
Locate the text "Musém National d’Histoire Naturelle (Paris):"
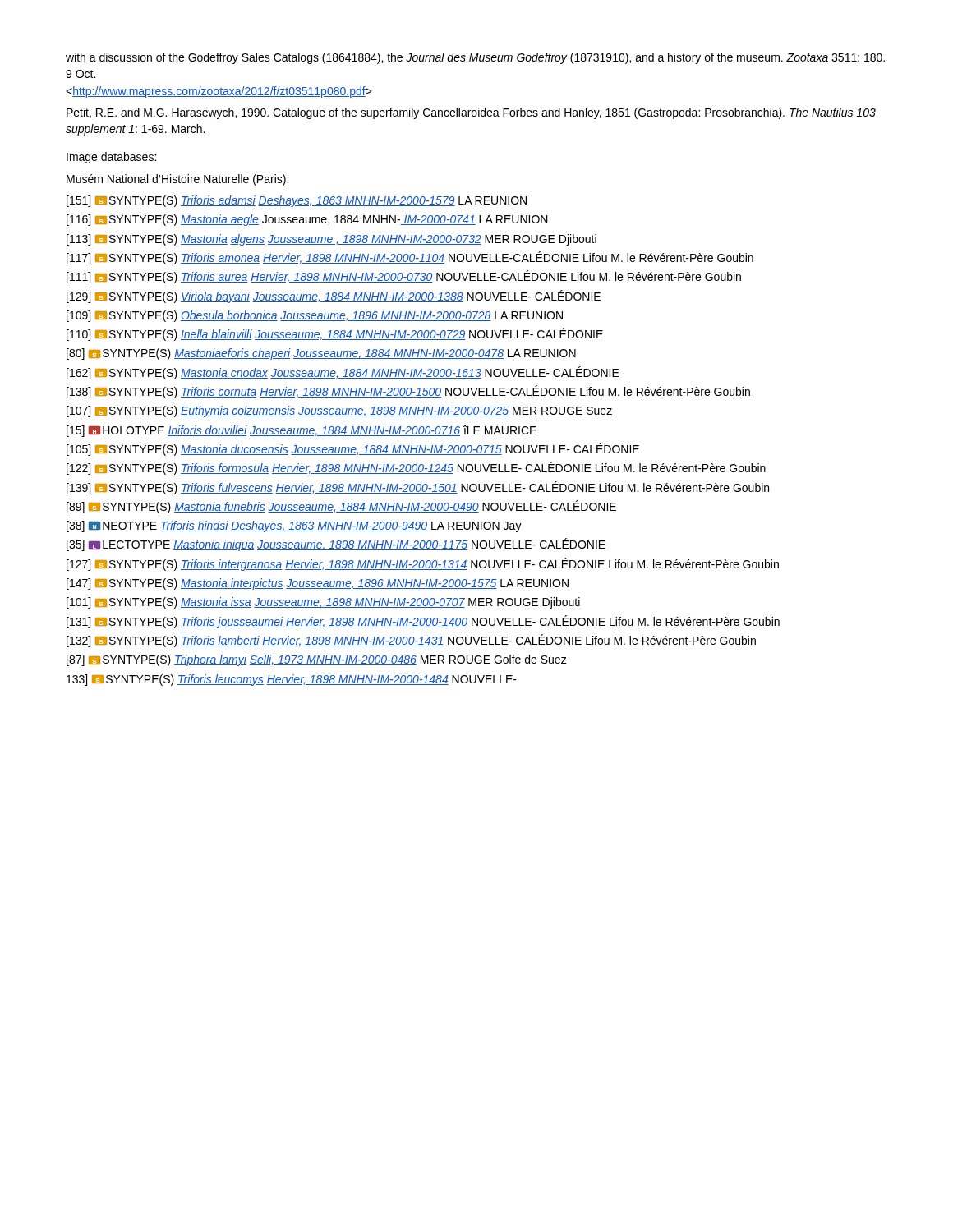pos(178,179)
